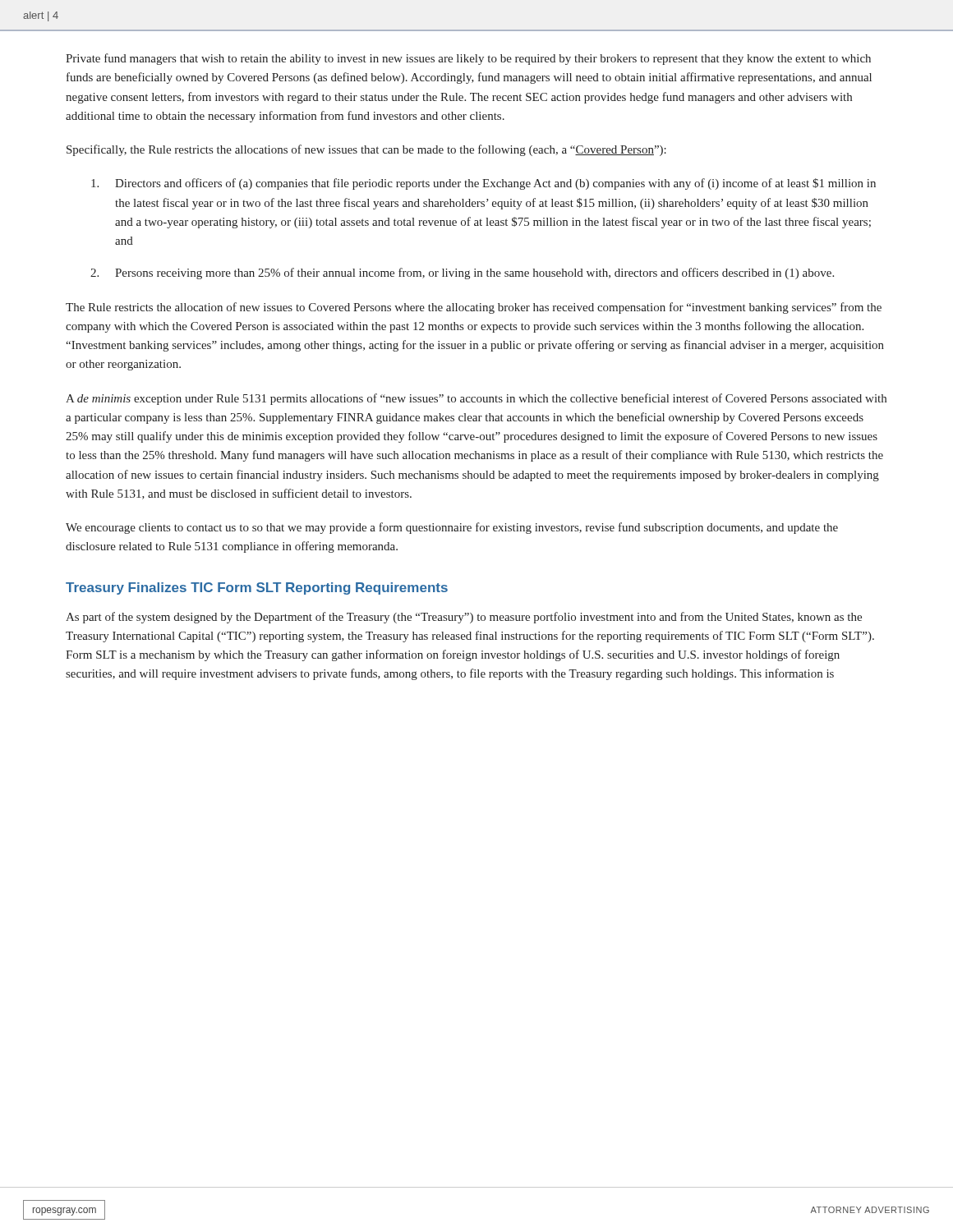This screenshot has width=953, height=1232.
Task: Point to the block beginning "2. Persons receiving more"
Action: click(x=489, y=273)
